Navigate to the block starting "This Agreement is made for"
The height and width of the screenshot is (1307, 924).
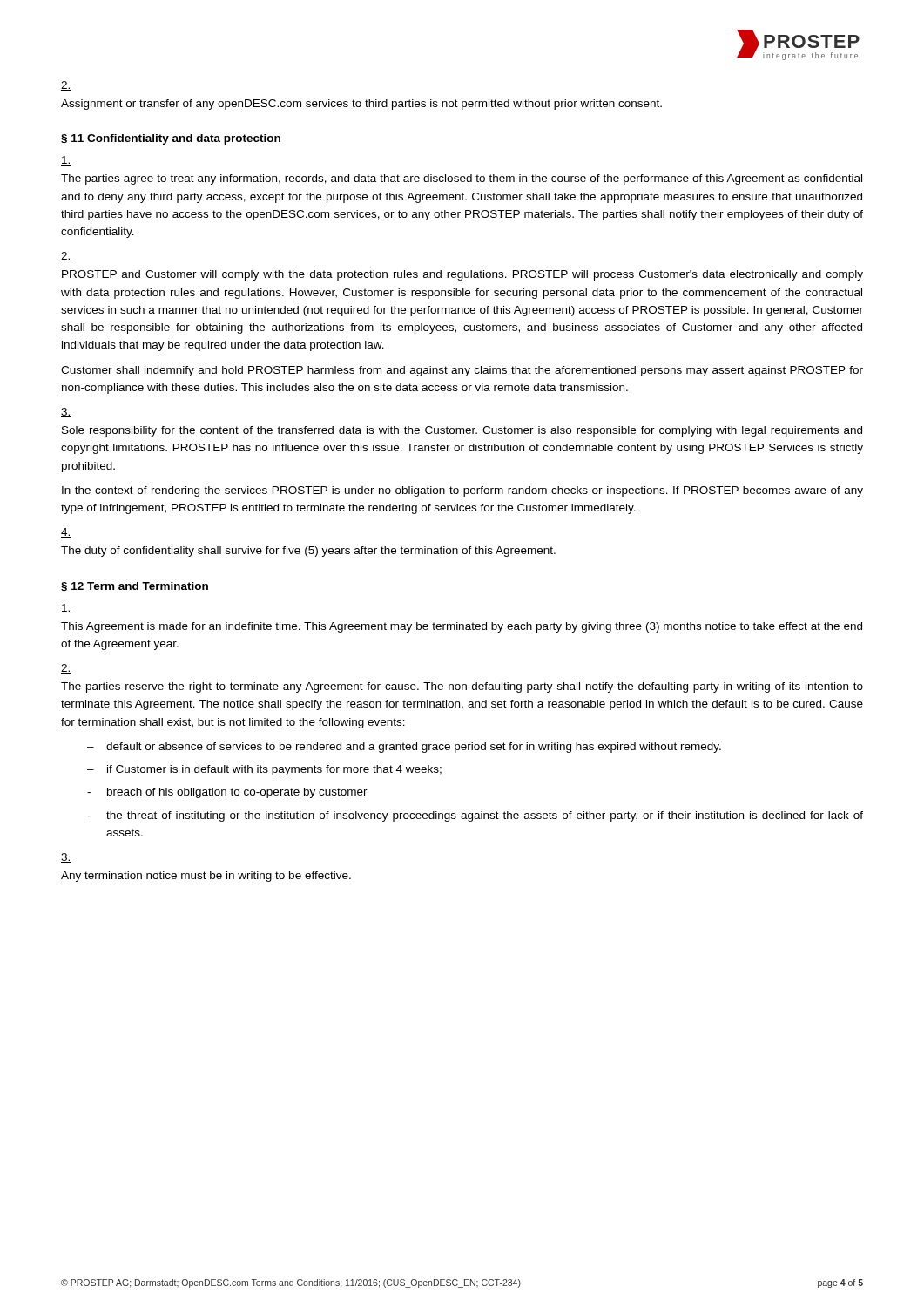tap(462, 635)
